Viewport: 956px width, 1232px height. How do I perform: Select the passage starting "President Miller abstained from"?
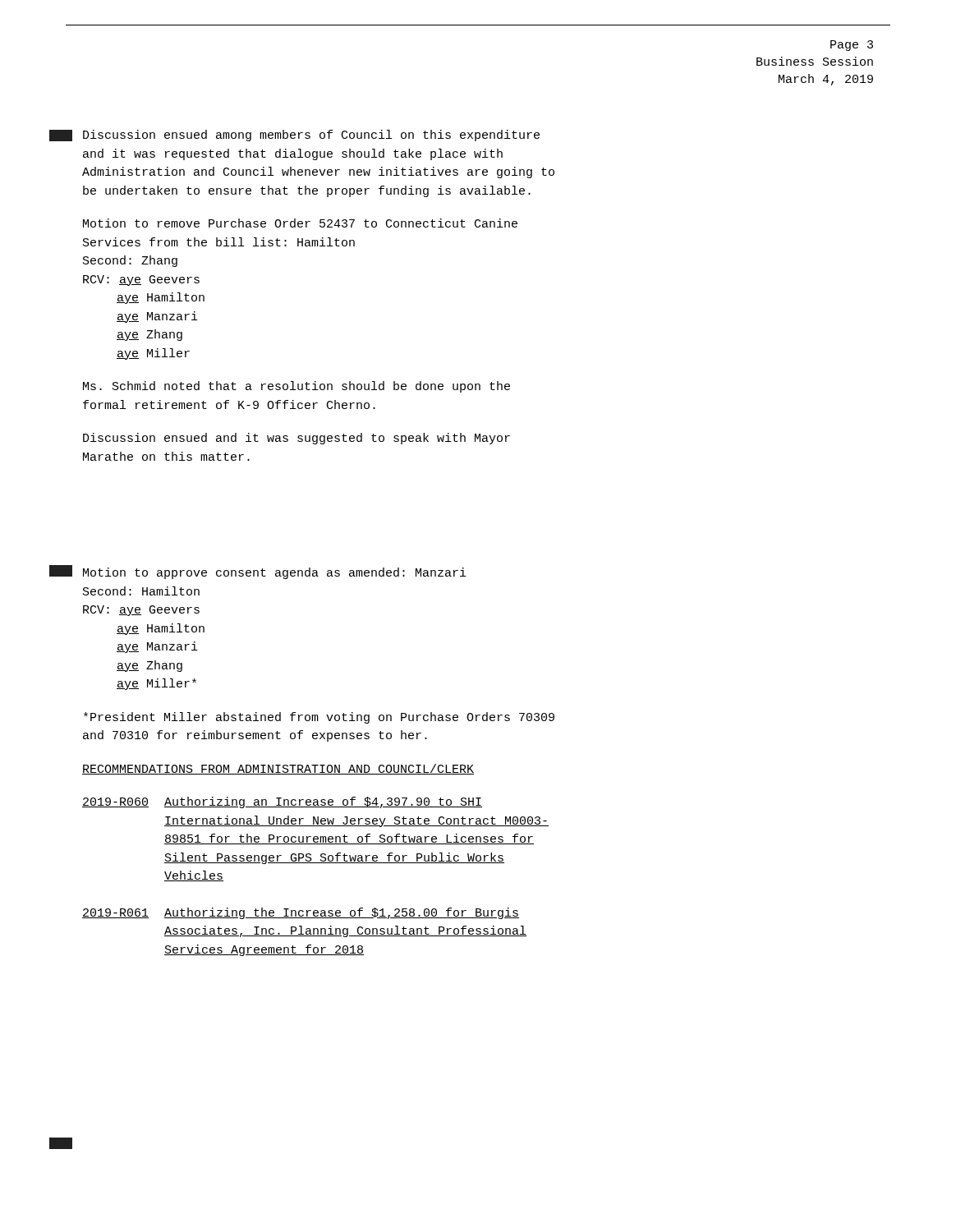point(319,727)
